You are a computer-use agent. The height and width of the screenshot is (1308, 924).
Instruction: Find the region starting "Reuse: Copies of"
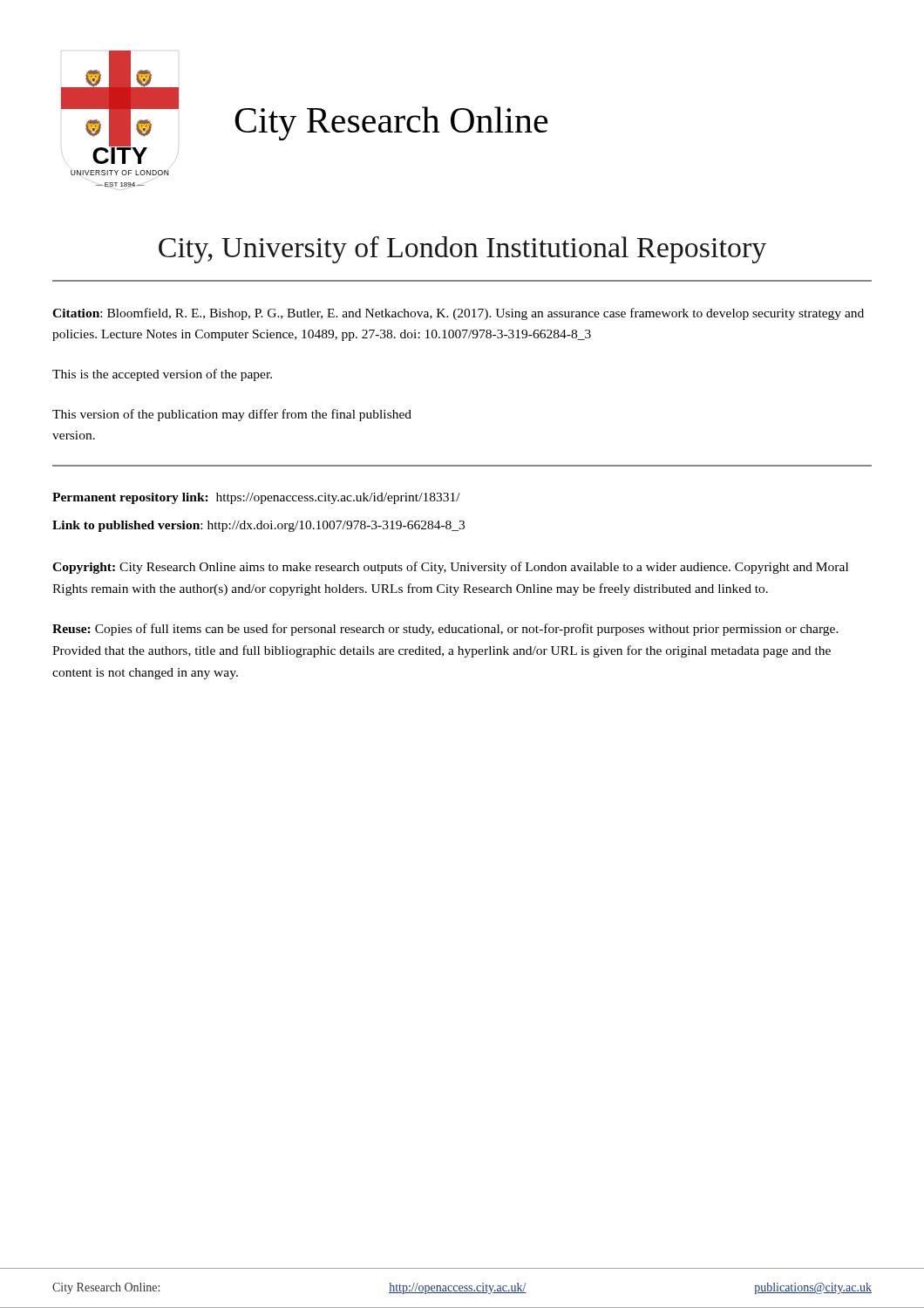click(x=446, y=650)
